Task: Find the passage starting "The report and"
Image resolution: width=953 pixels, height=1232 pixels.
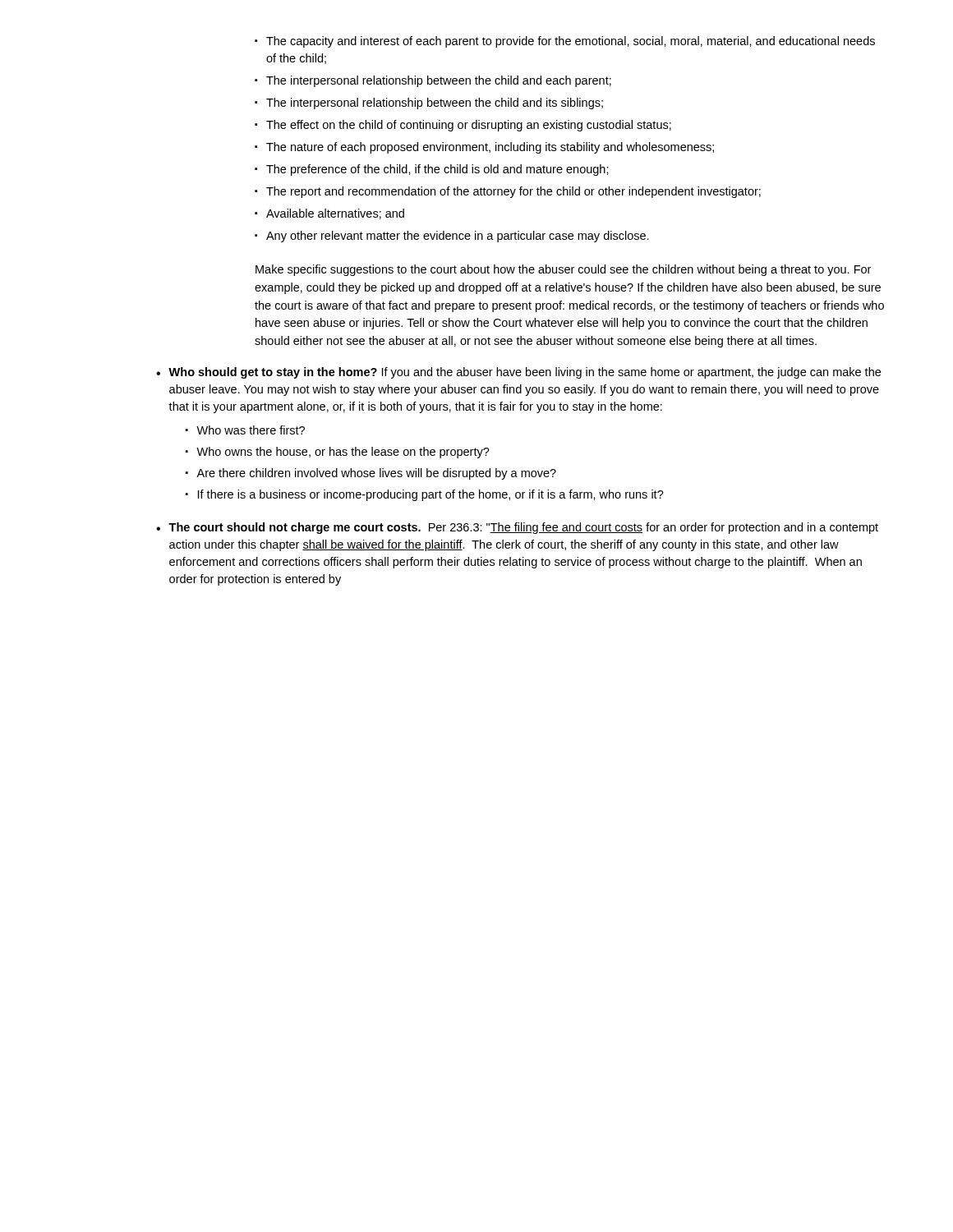Action: [x=514, y=191]
